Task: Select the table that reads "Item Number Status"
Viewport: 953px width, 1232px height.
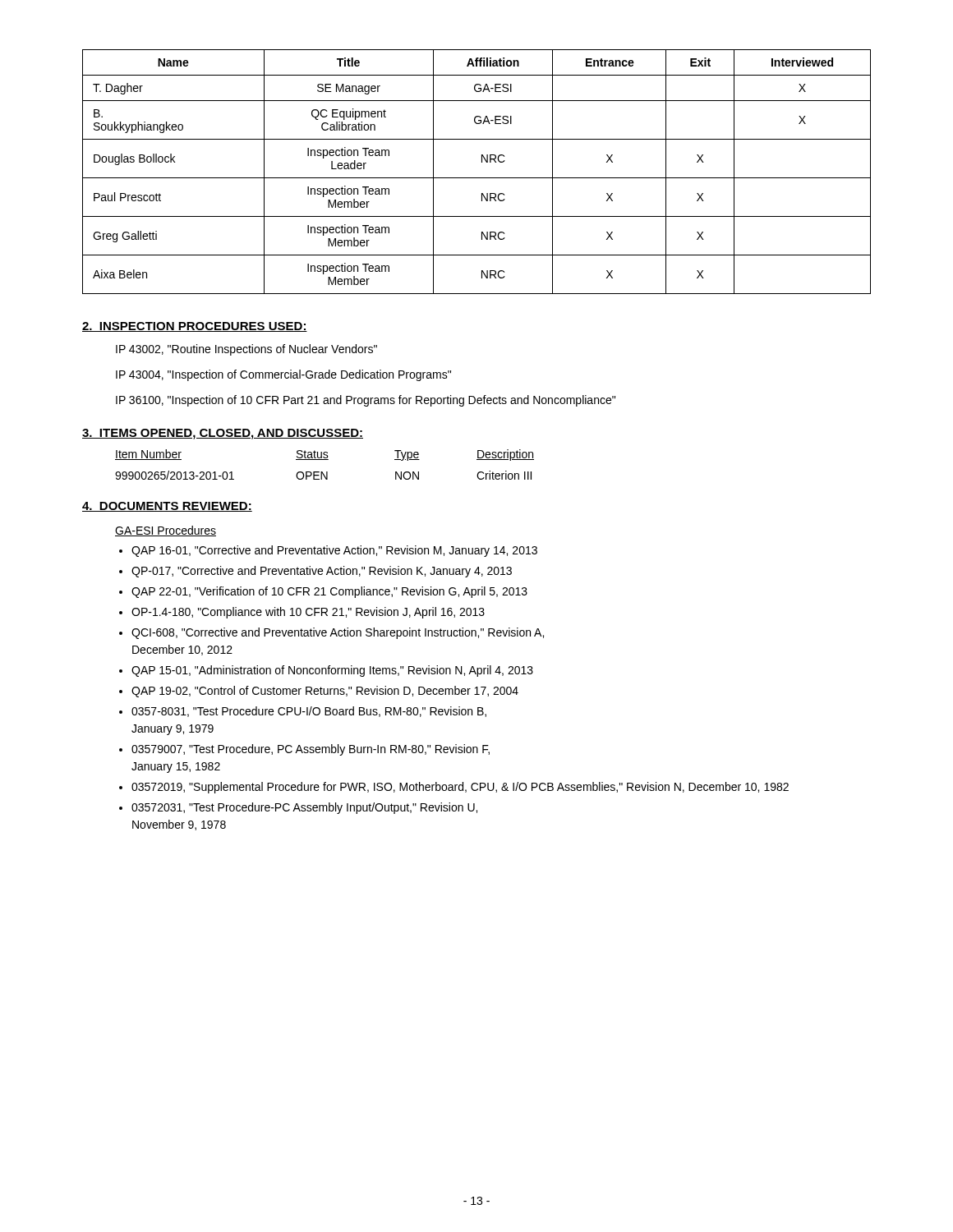Action: pyautogui.click(x=493, y=465)
